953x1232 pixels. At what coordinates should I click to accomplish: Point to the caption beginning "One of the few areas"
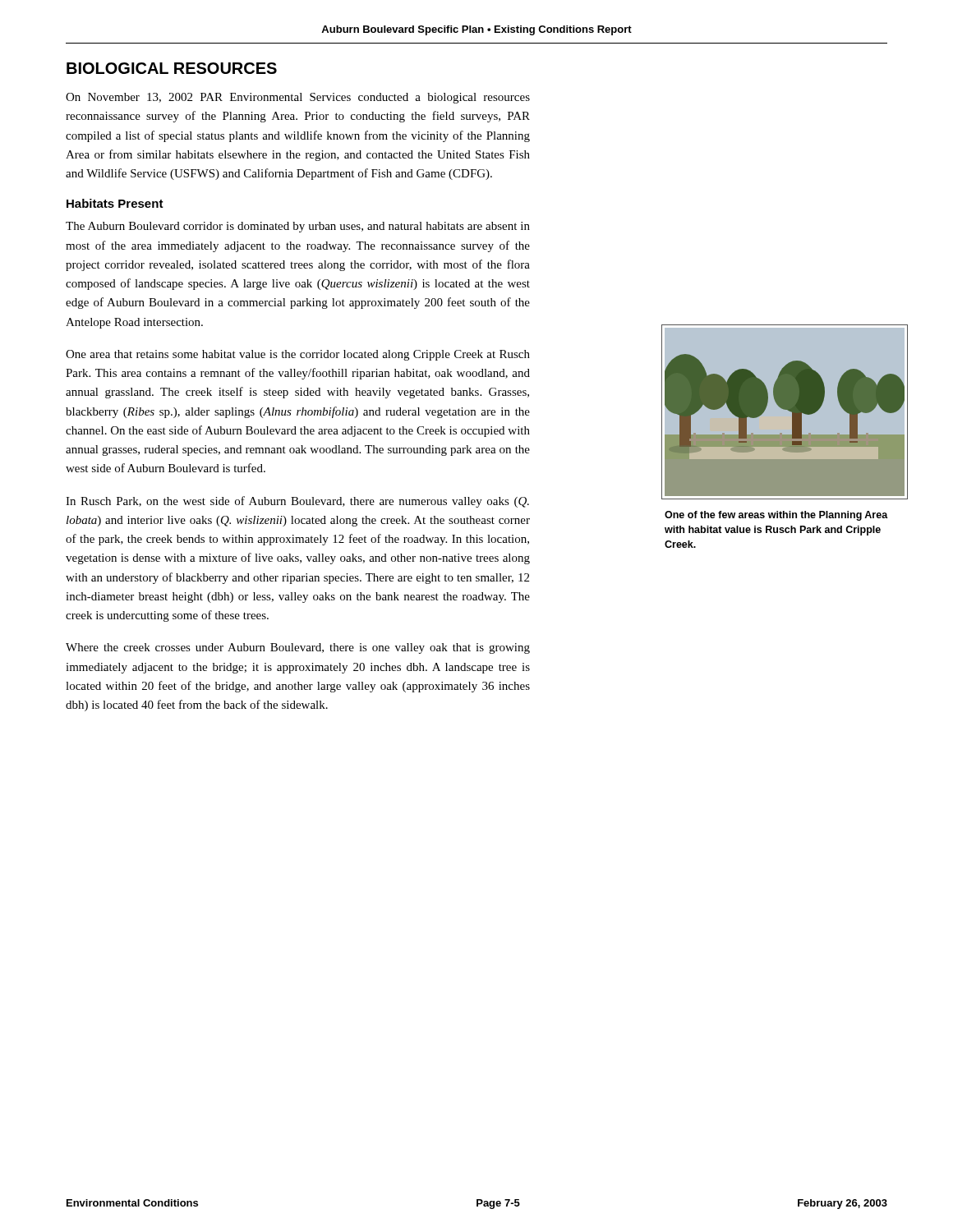[776, 530]
